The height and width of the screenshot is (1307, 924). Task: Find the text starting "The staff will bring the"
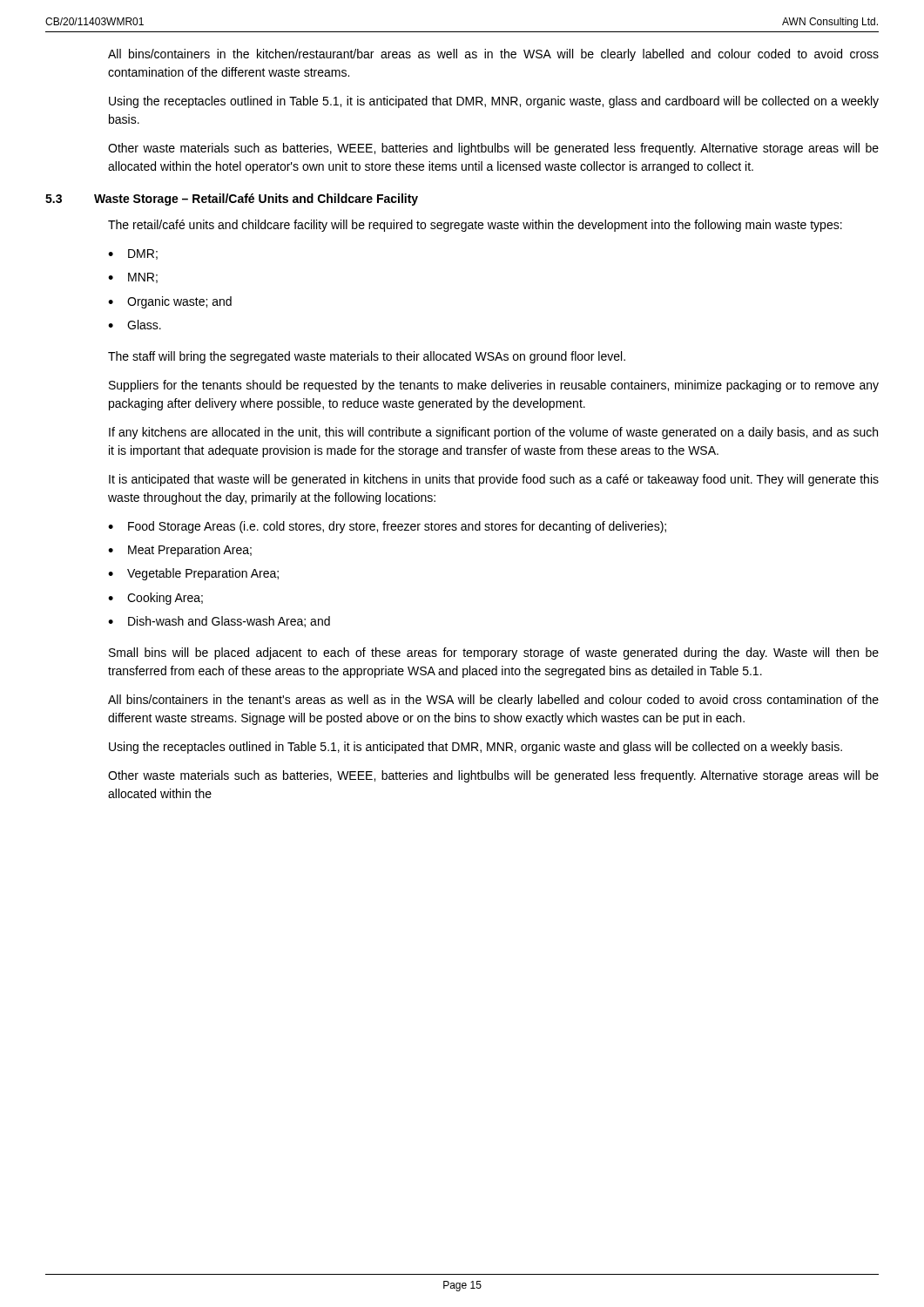click(493, 356)
